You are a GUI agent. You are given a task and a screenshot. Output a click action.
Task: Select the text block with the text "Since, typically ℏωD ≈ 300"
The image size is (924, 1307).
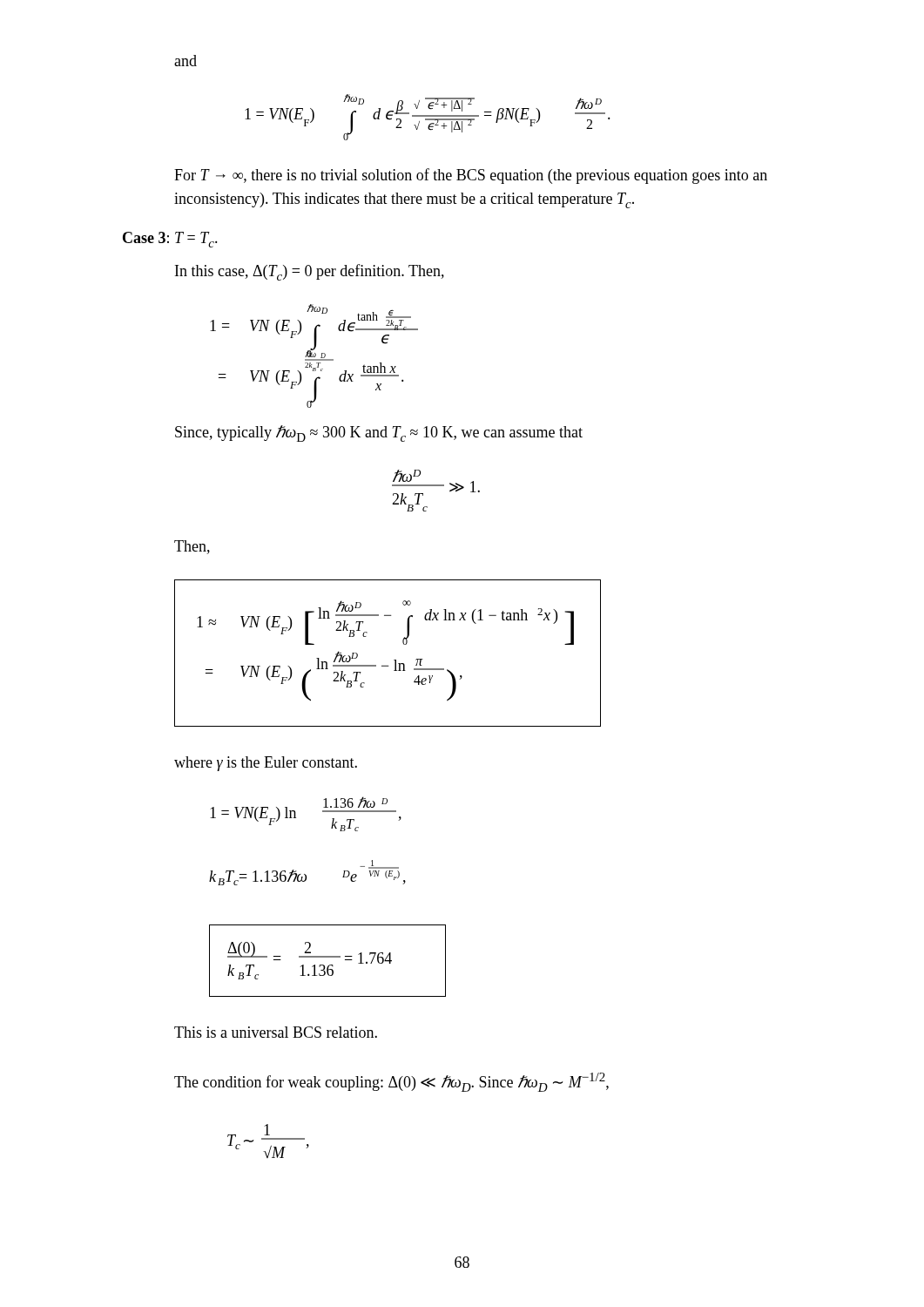pyautogui.click(x=378, y=434)
